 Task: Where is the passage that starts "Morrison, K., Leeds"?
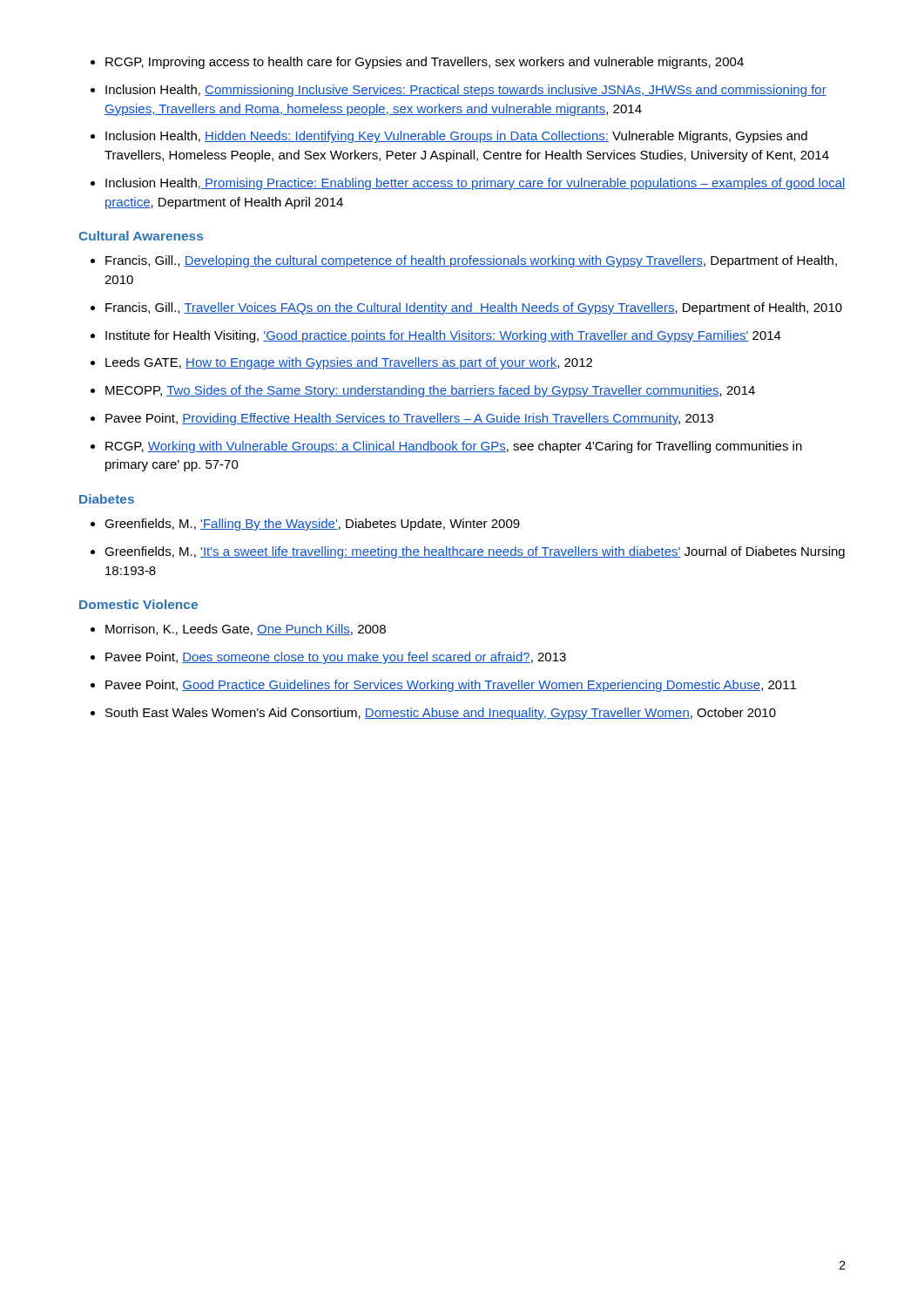pyautogui.click(x=245, y=629)
